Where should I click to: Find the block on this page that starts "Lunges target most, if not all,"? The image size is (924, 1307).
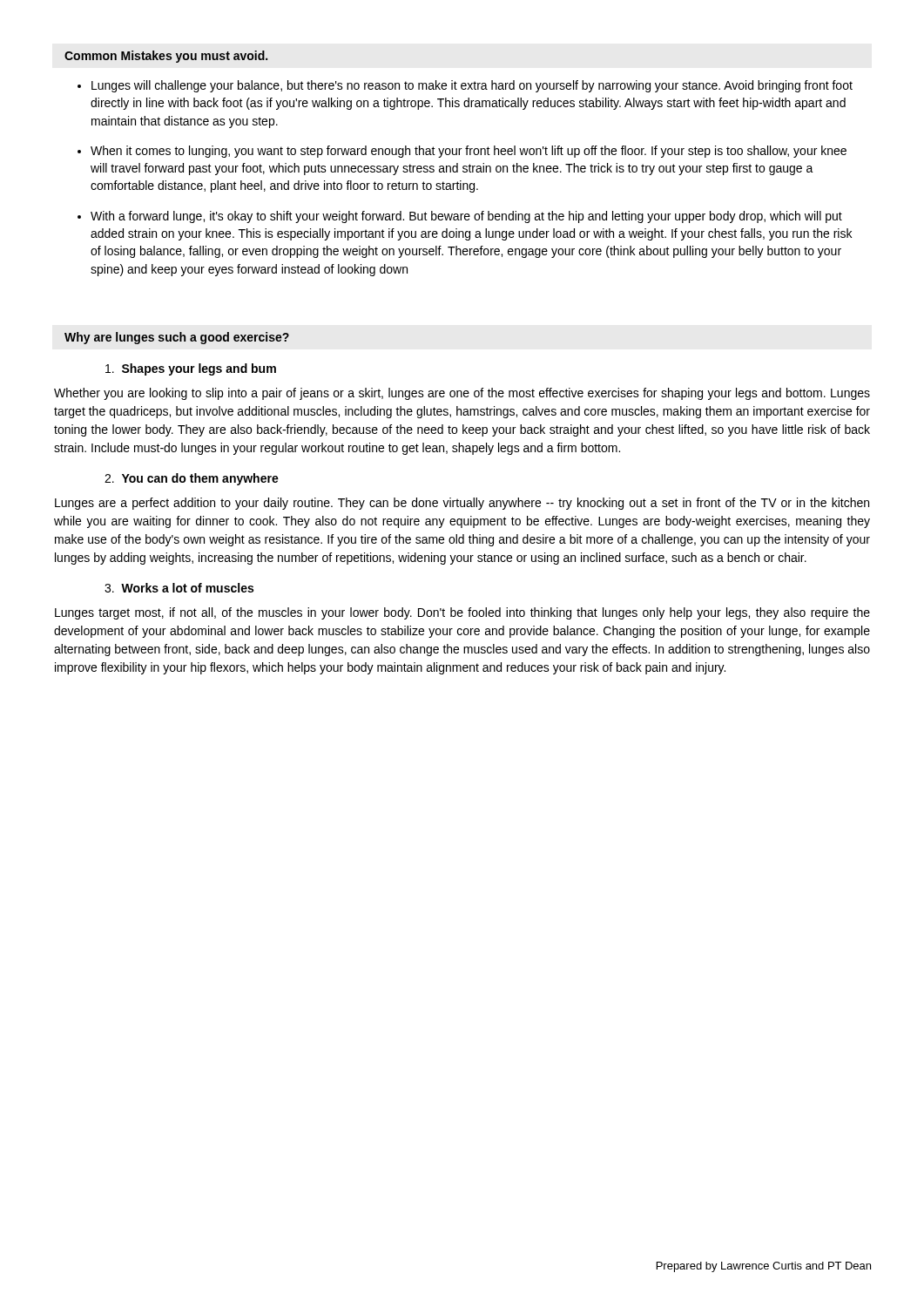tap(462, 640)
